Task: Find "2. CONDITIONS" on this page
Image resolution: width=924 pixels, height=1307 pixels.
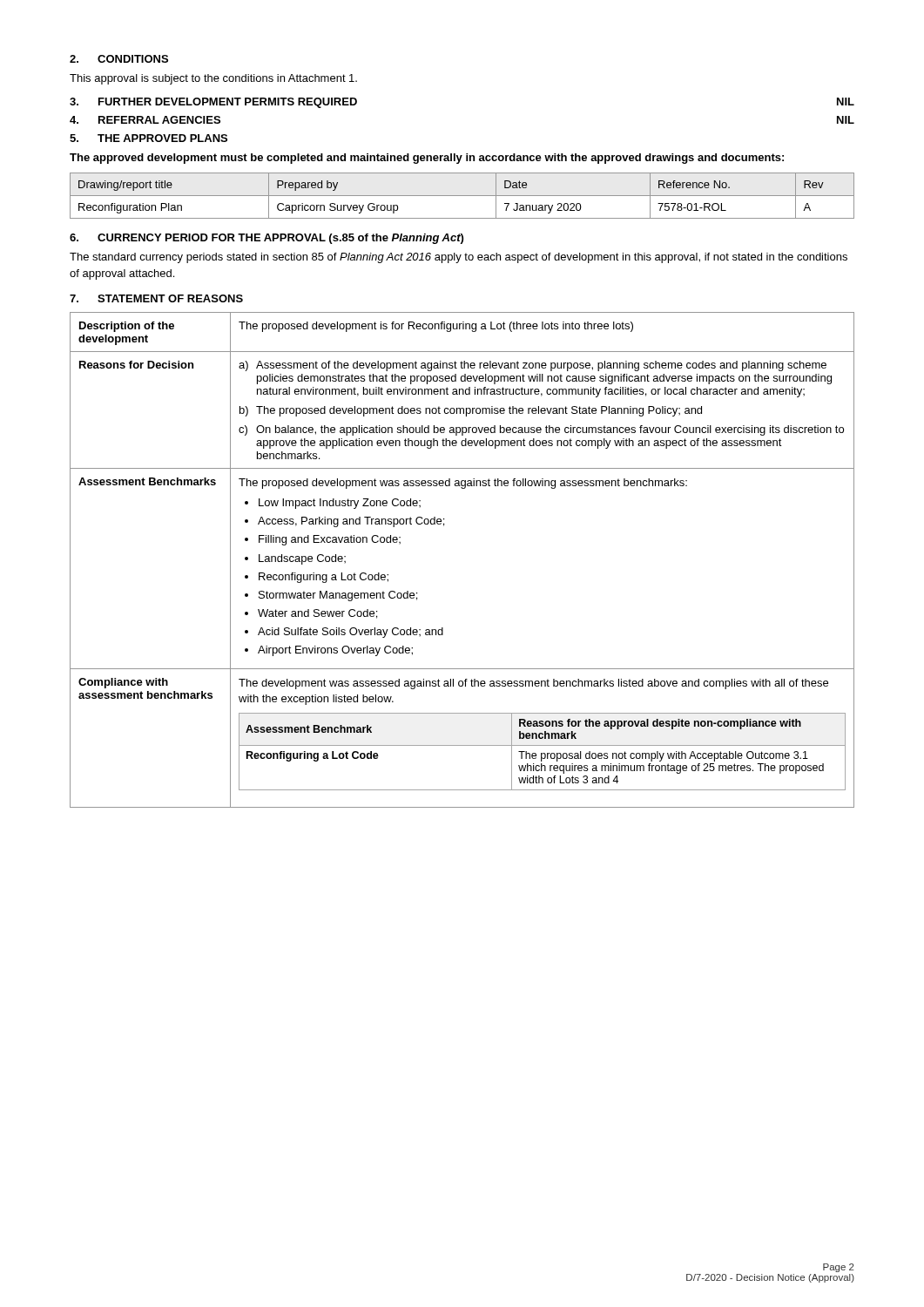Action: point(119,59)
